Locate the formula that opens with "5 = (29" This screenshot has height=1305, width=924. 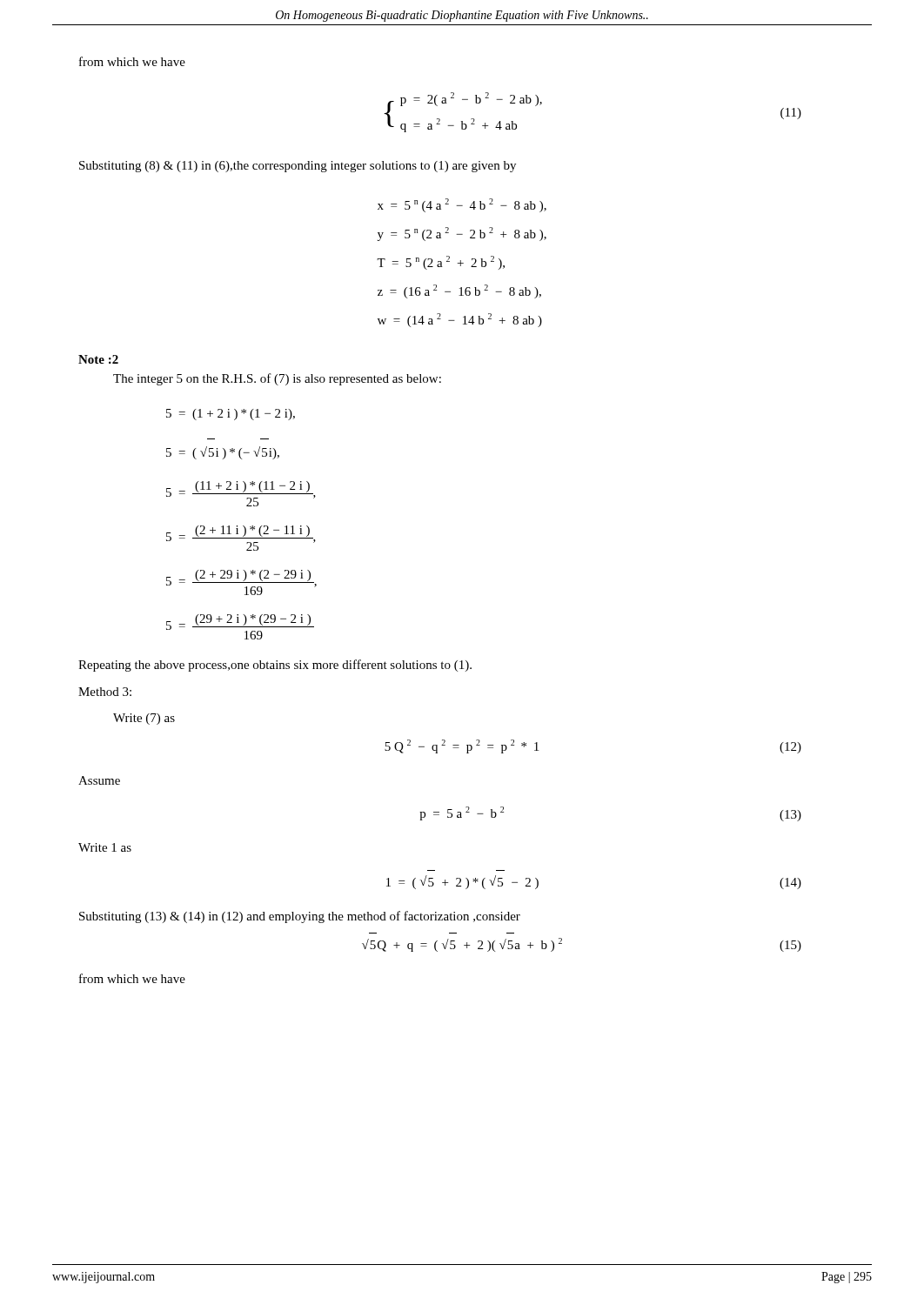(x=240, y=627)
